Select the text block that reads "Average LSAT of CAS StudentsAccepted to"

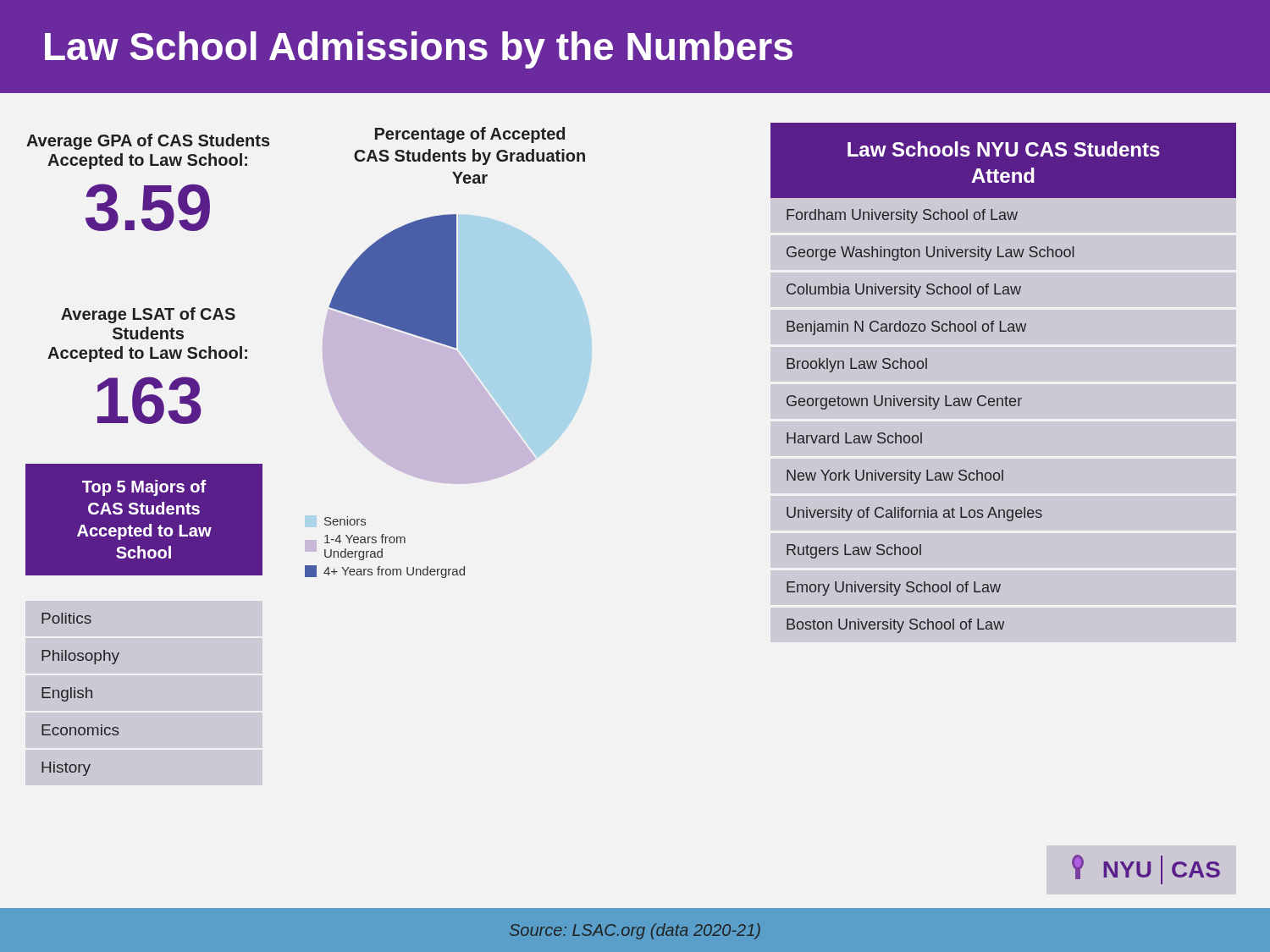pyautogui.click(x=148, y=370)
